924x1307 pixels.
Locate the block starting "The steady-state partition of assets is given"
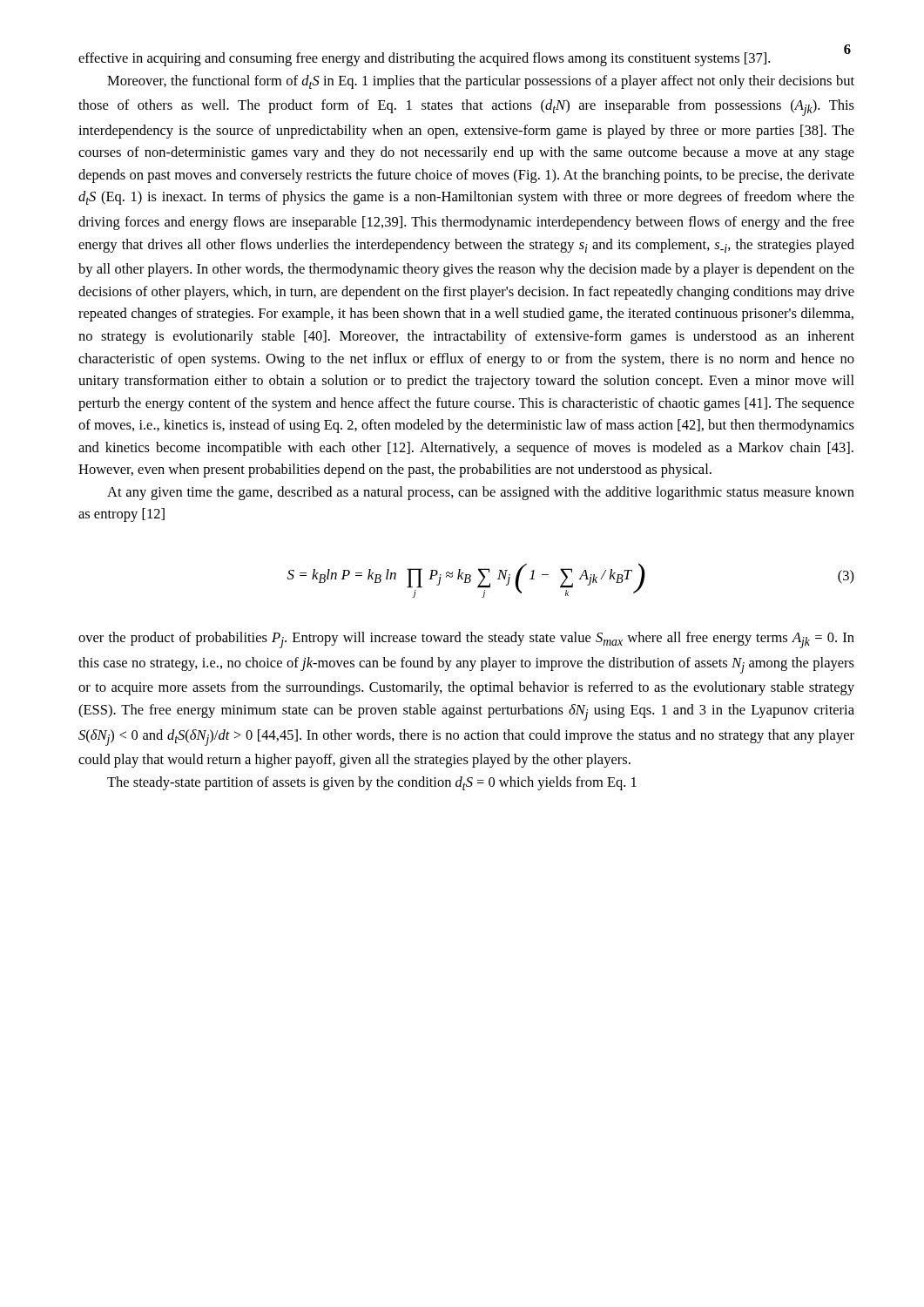tap(466, 783)
